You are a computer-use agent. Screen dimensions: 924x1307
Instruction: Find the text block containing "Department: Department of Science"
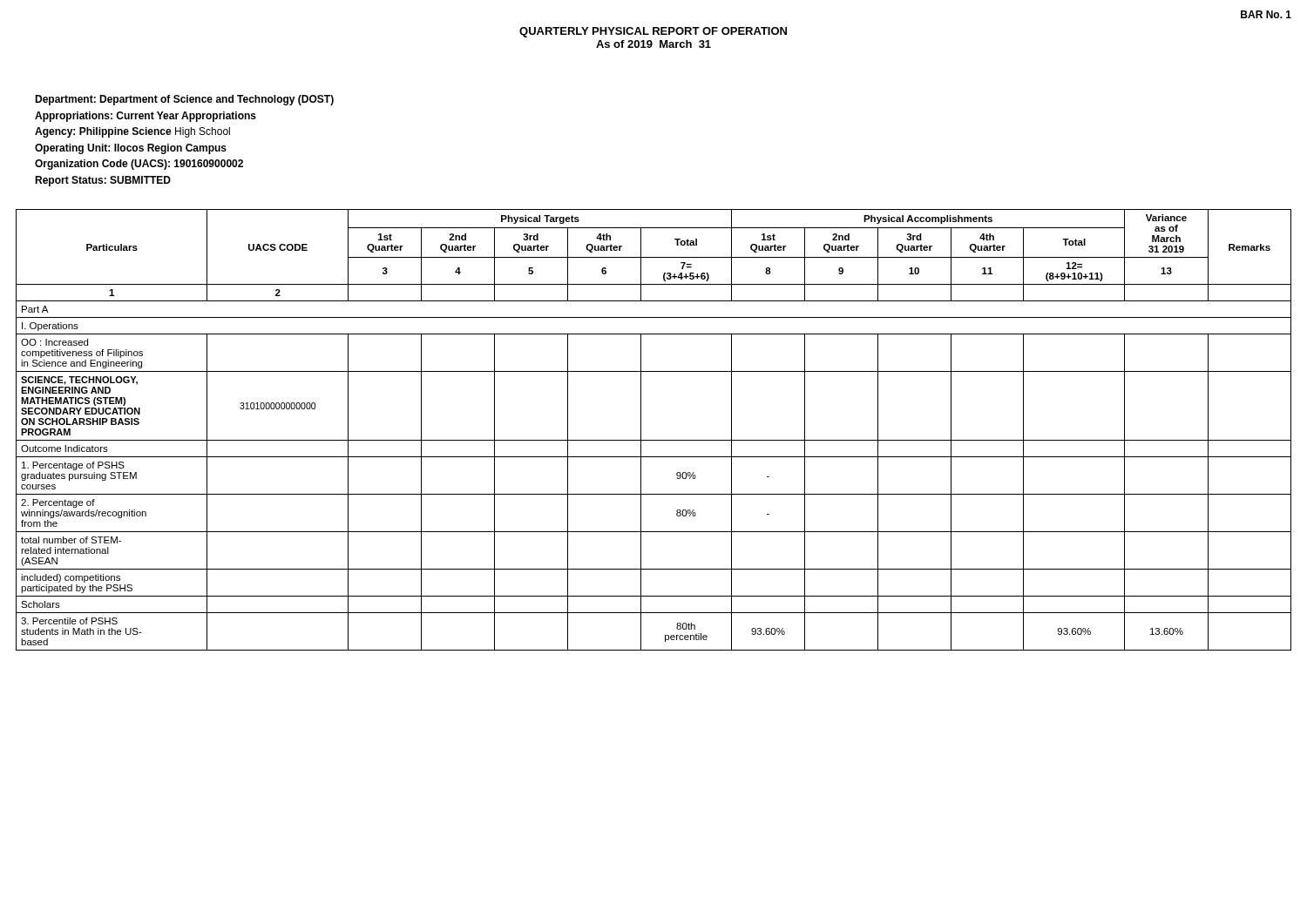pos(184,140)
